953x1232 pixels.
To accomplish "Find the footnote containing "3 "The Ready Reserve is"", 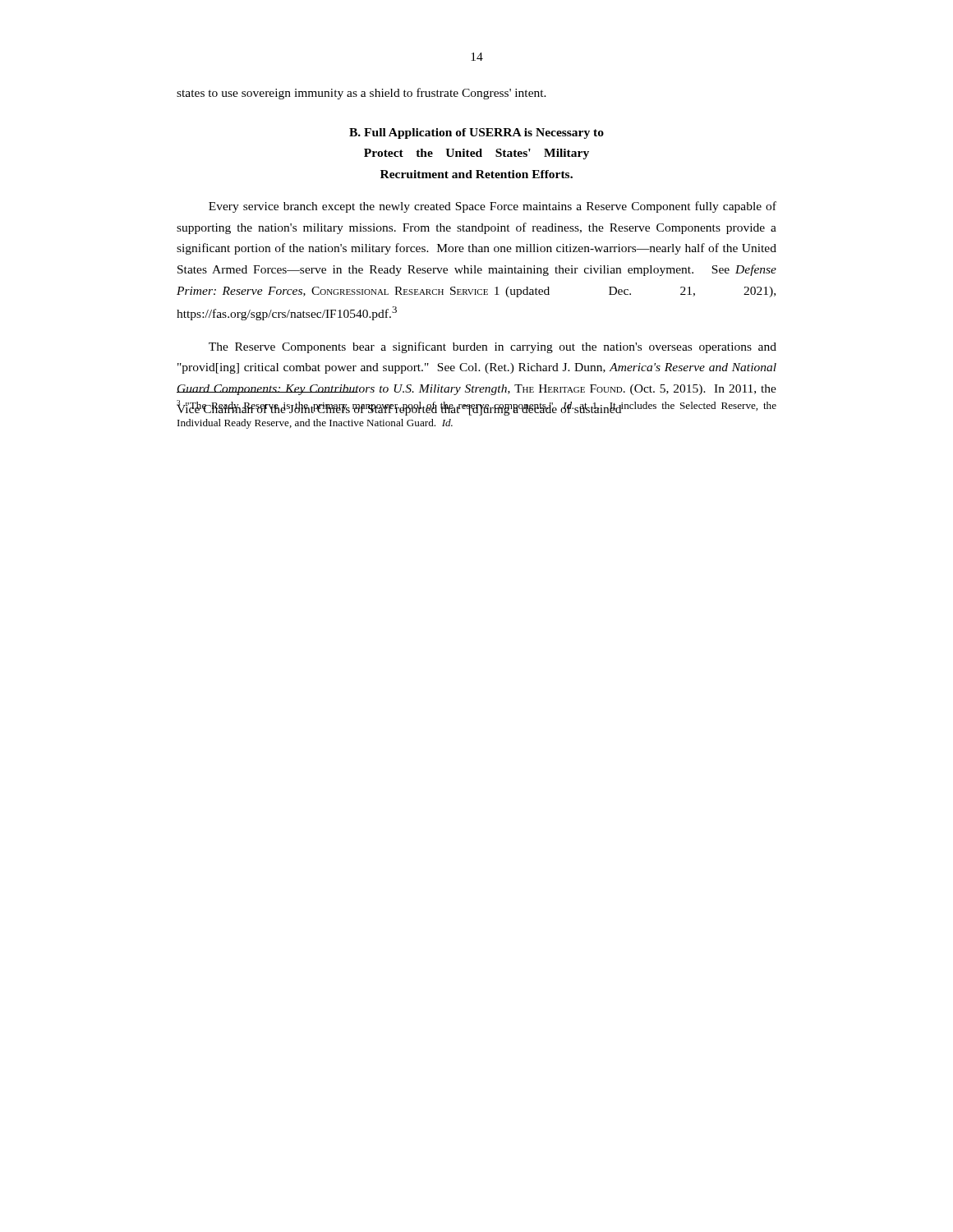I will (476, 413).
